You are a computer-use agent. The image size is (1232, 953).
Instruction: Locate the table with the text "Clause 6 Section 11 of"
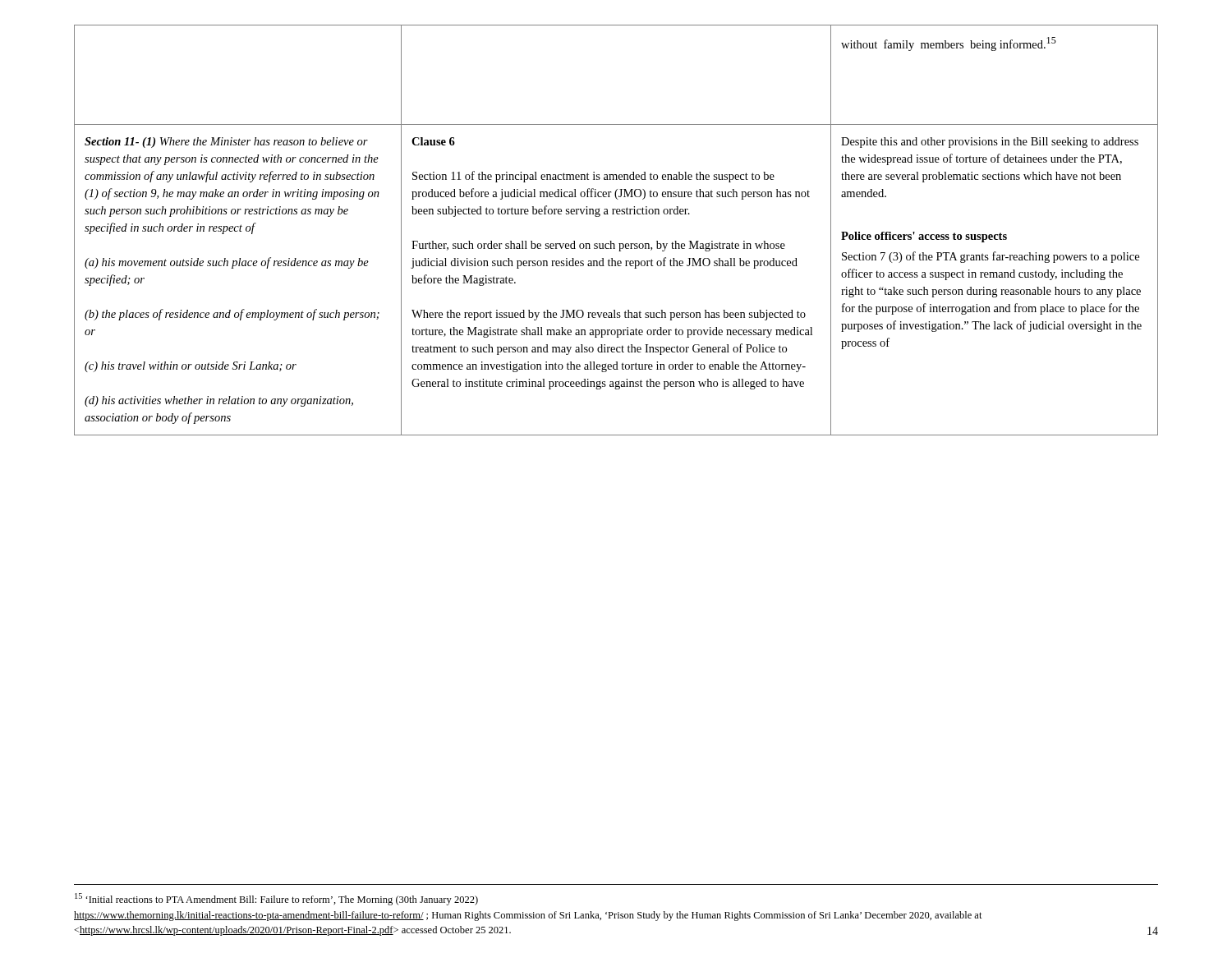pos(616,230)
